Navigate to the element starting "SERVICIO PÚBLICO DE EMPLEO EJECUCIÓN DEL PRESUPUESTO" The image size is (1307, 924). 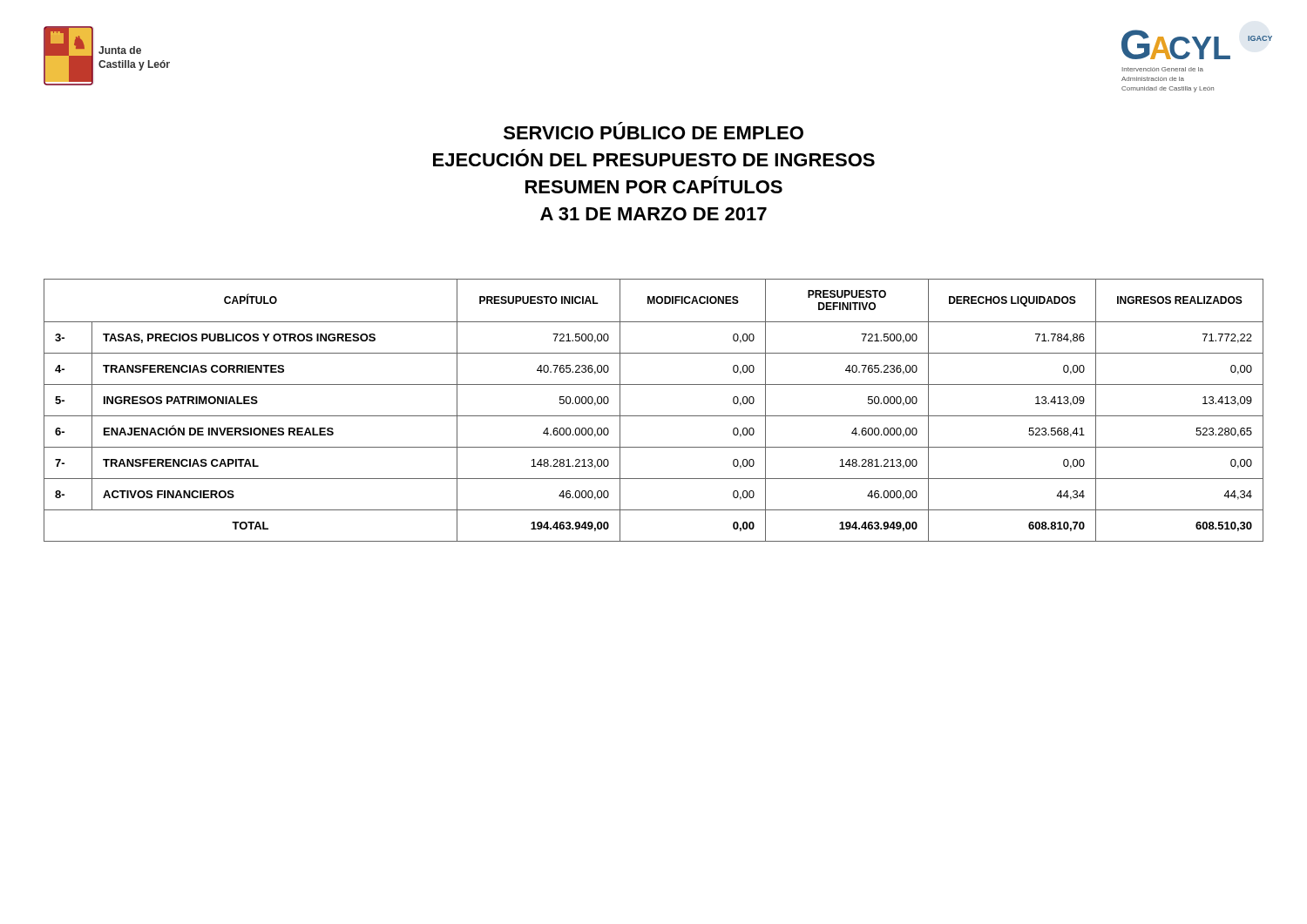click(654, 174)
